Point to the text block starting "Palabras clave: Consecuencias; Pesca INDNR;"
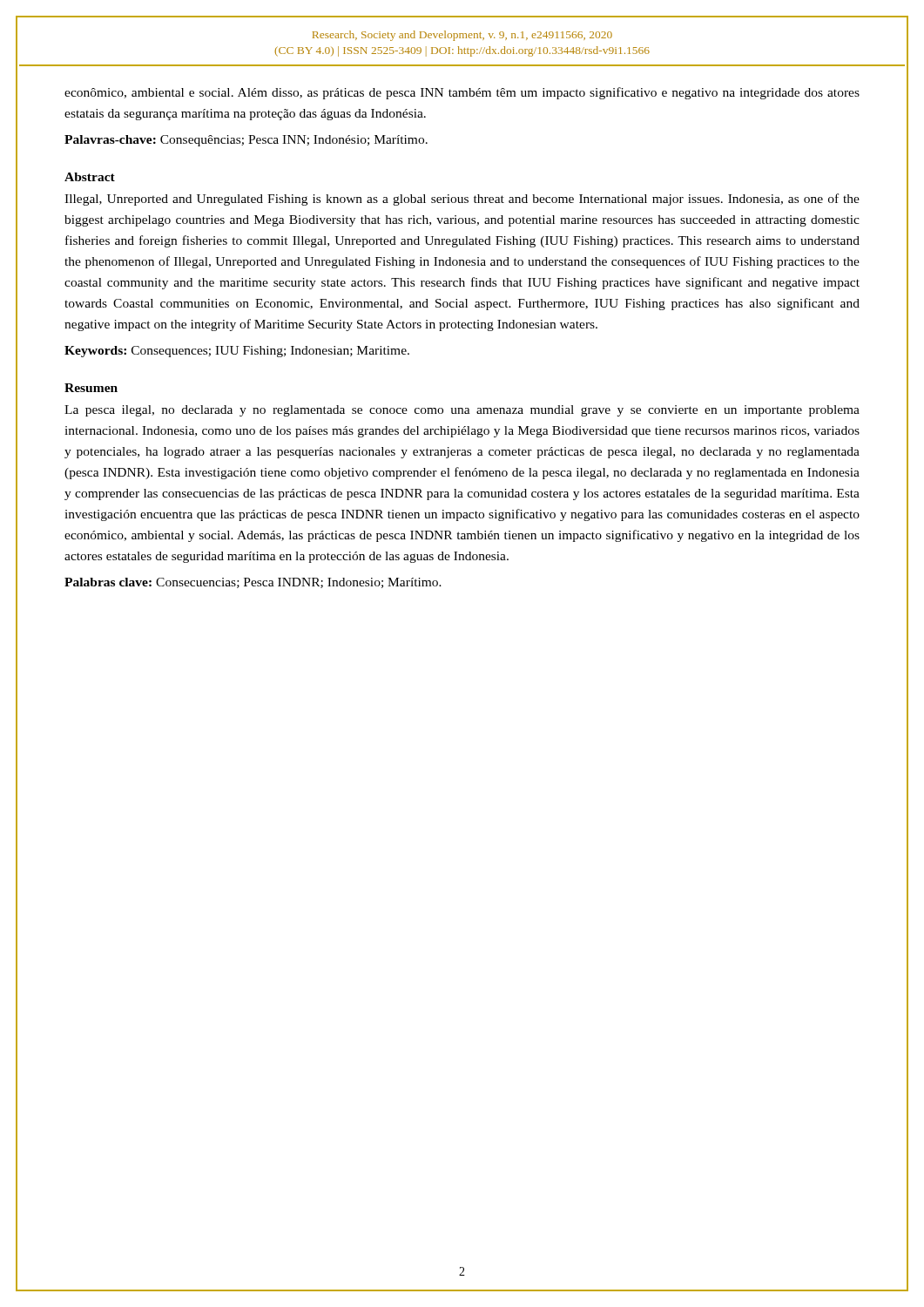This screenshot has width=924, height=1307. tap(253, 582)
